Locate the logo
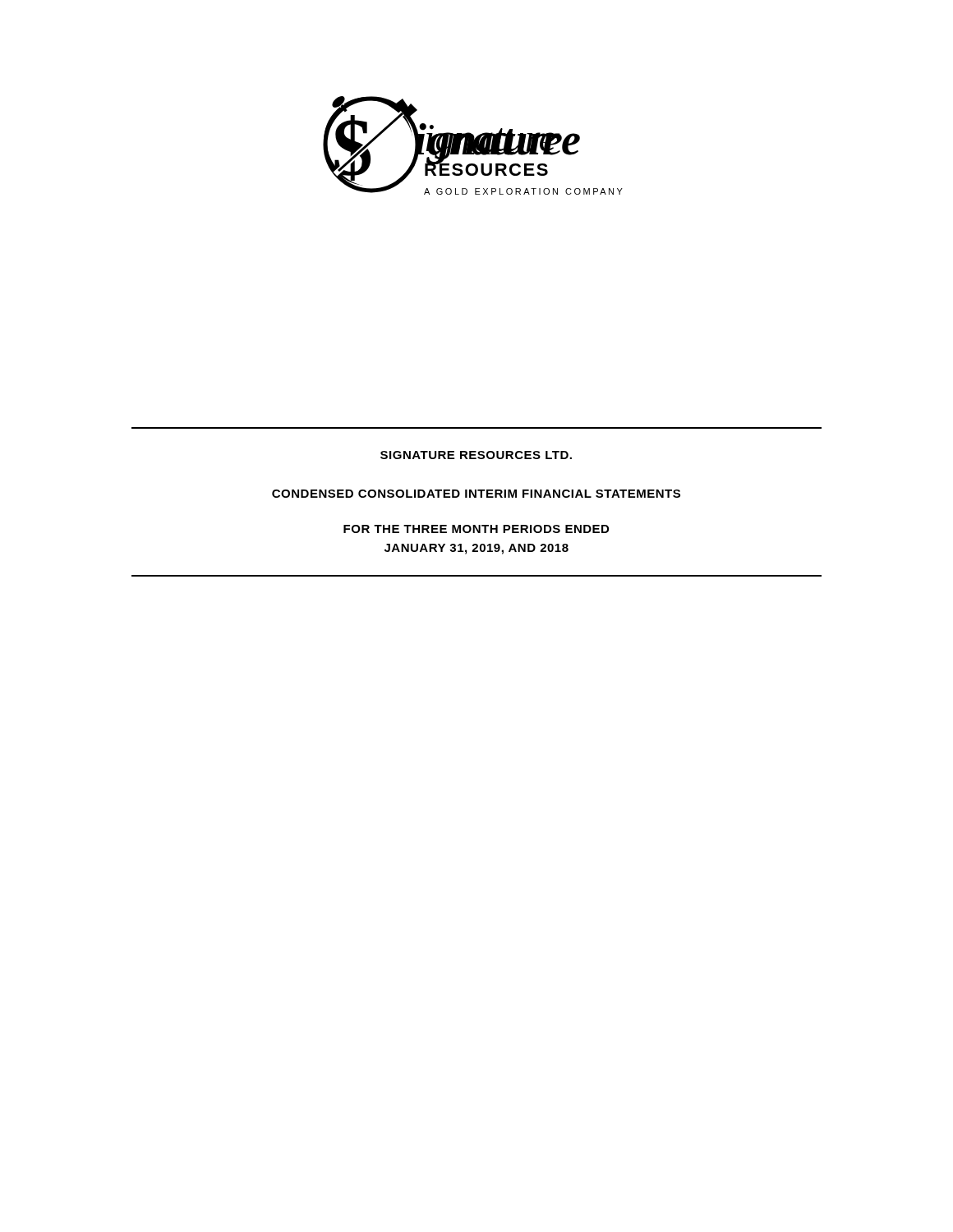The width and height of the screenshot is (953, 1232). click(476, 155)
